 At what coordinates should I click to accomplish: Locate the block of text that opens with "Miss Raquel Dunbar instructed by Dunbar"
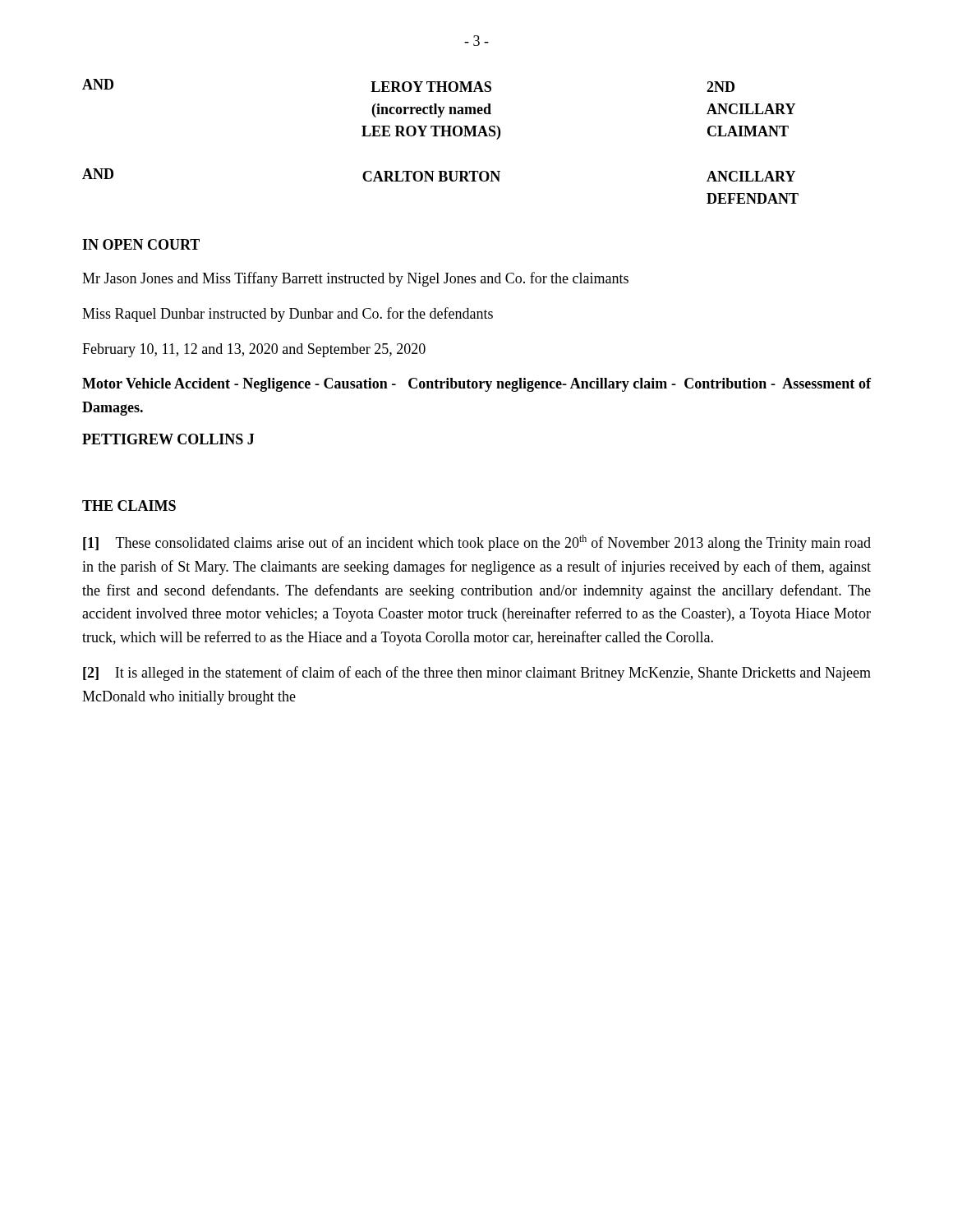[288, 314]
